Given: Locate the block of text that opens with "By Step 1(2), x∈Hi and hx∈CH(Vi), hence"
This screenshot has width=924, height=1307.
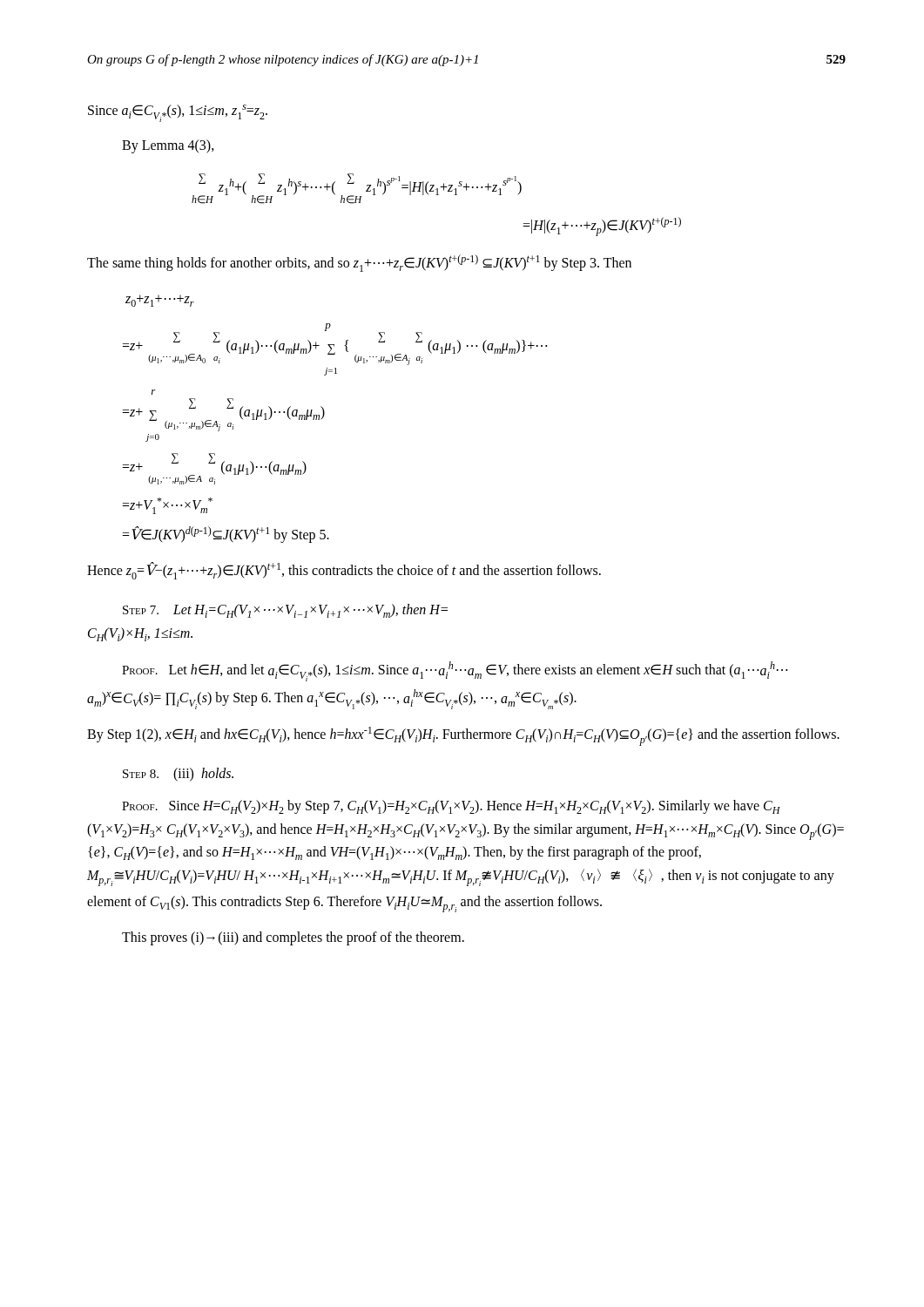Looking at the screenshot, I should pos(464,735).
